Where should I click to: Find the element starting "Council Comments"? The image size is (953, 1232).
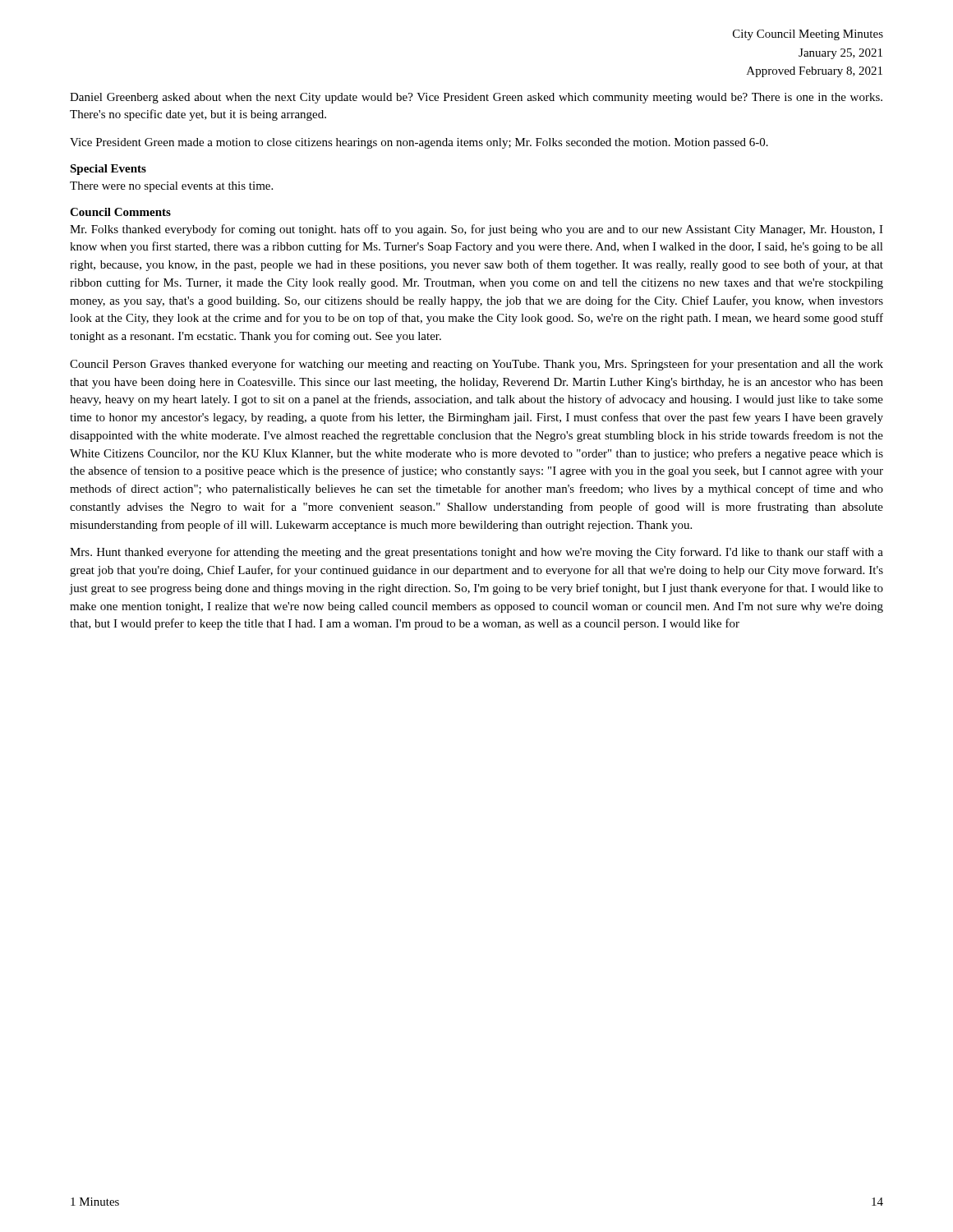pyautogui.click(x=120, y=211)
